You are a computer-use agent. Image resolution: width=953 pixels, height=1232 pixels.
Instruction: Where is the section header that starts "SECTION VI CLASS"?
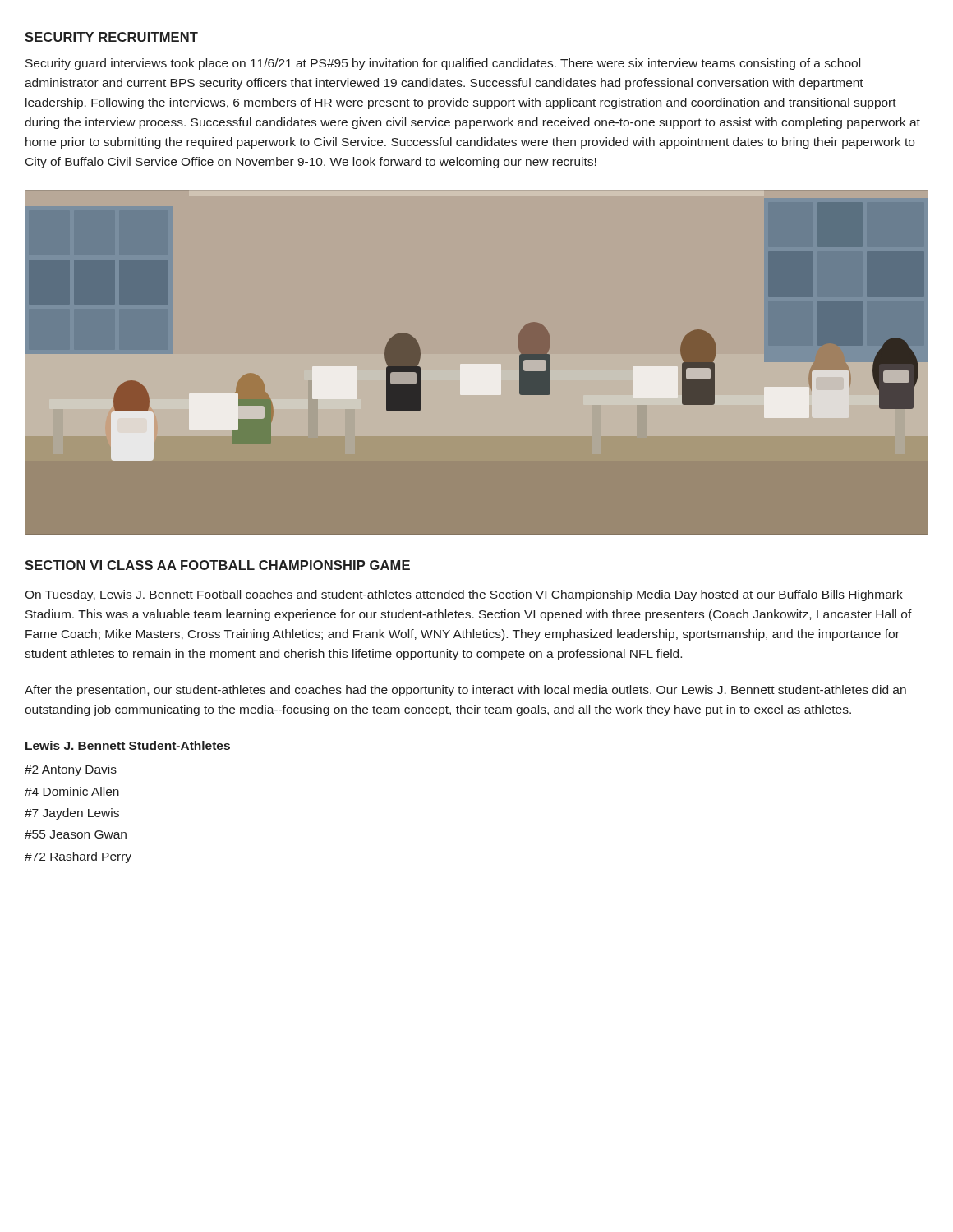click(218, 565)
